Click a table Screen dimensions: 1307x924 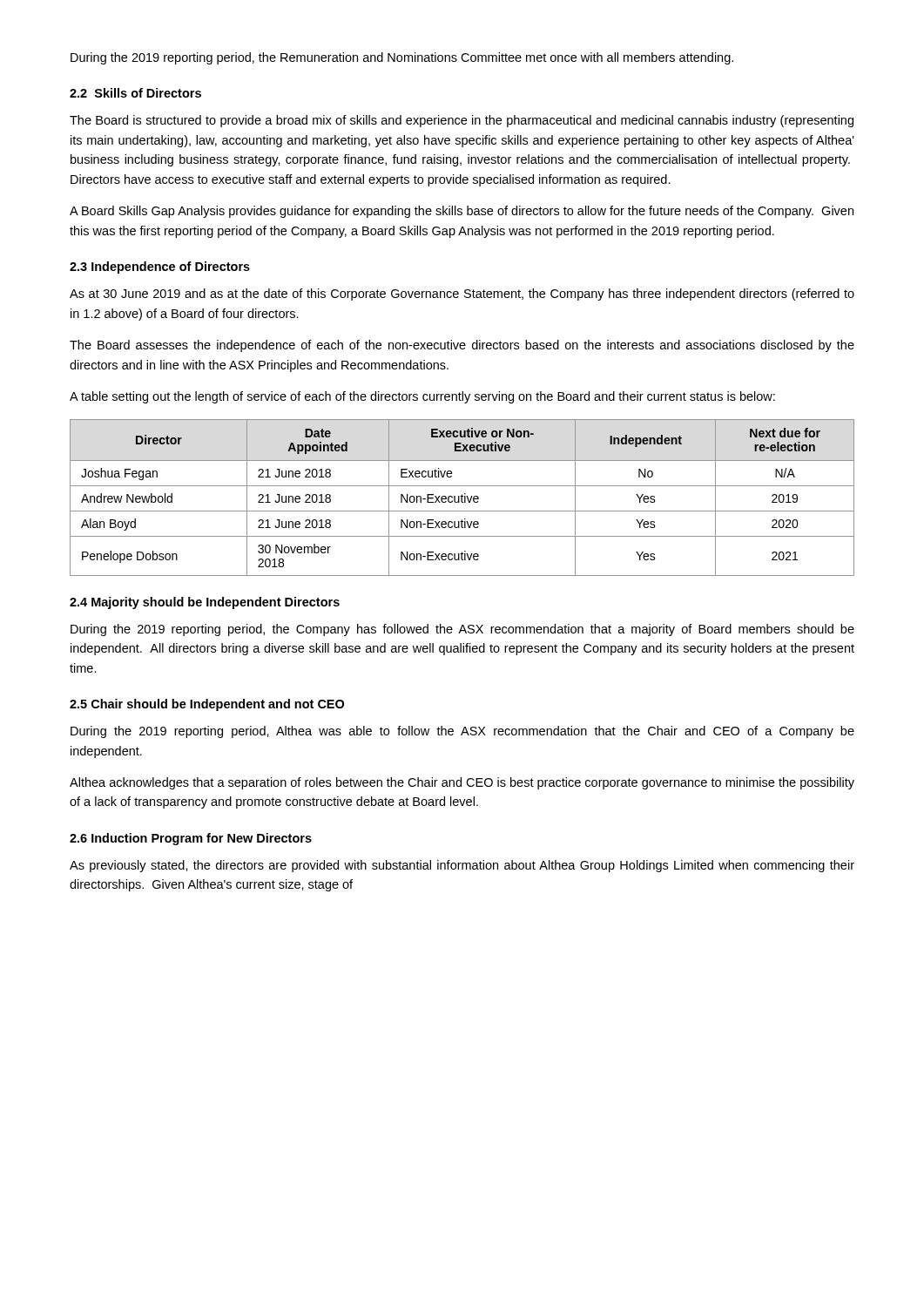click(462, 497)
